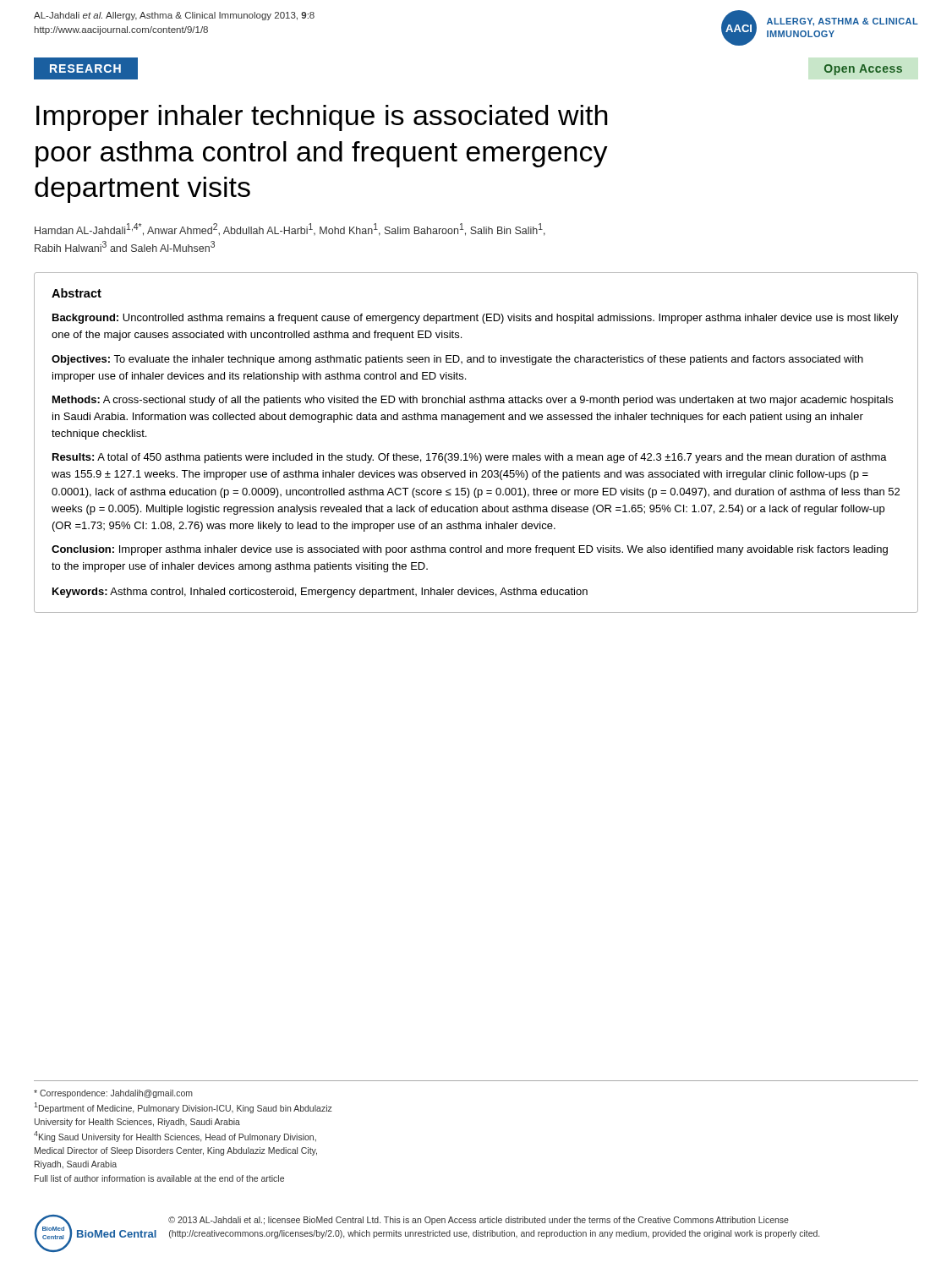
Task: Find the table that mentions "Abstract Background: Uncontrolled asthma"
Action: (x=476, y=443)
